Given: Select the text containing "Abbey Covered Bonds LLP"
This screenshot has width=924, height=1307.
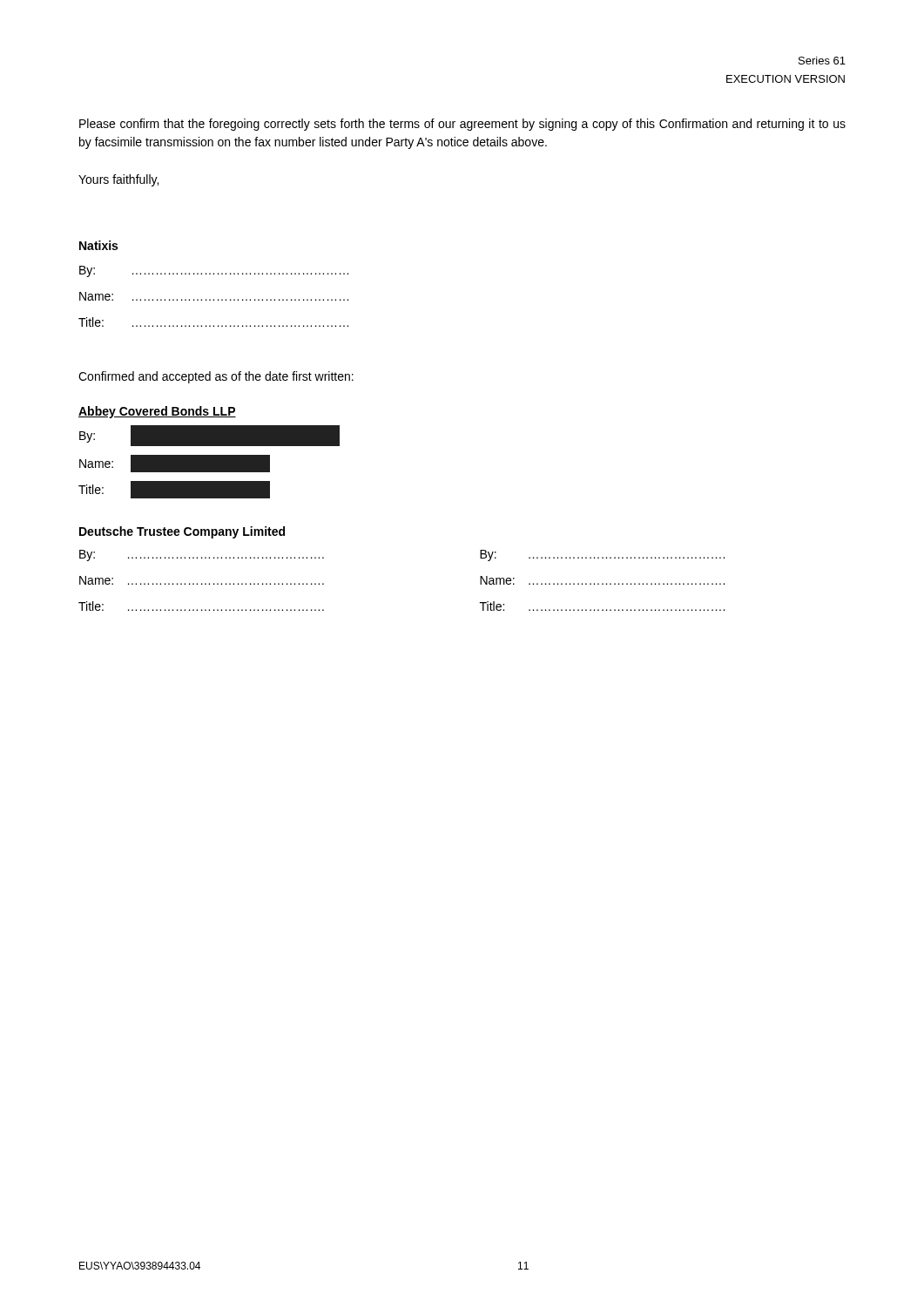Looking at the screenshot, I should click(157, 411).
